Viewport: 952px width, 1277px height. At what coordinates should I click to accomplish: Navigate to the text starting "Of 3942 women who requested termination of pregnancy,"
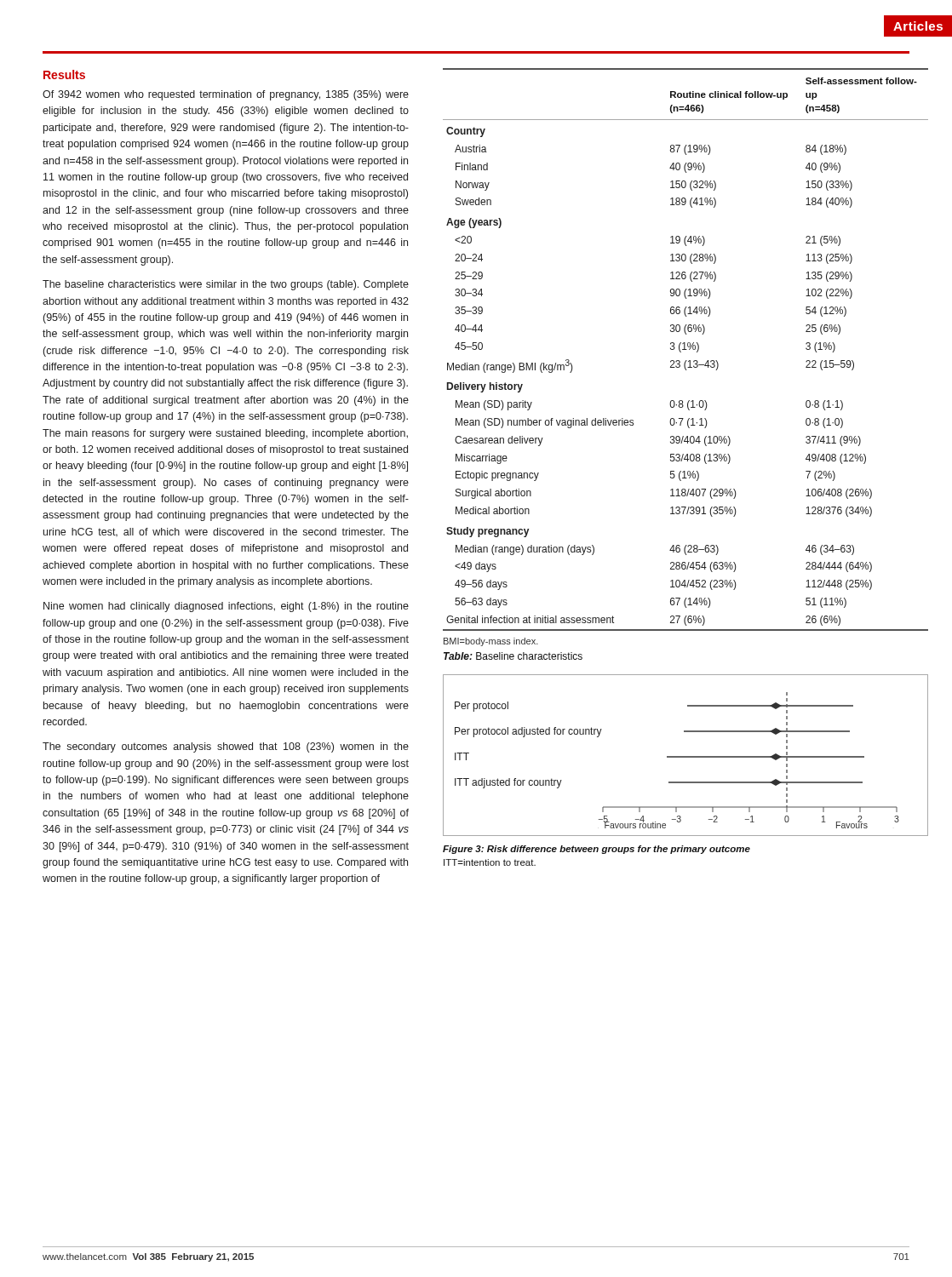coord(226,177)
